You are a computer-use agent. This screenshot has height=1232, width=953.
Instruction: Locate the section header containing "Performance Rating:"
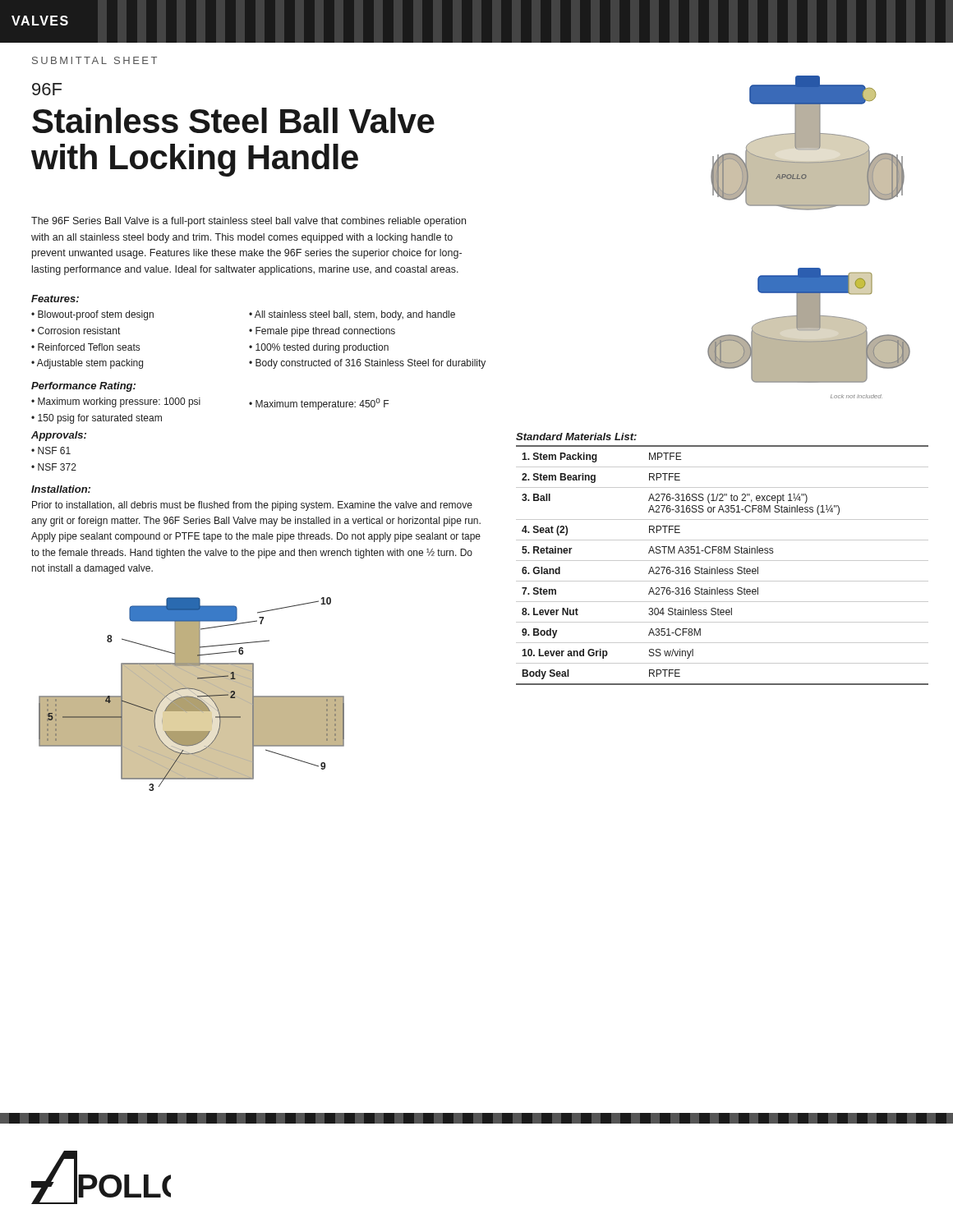pyautogui.click(x=84, y=386)
